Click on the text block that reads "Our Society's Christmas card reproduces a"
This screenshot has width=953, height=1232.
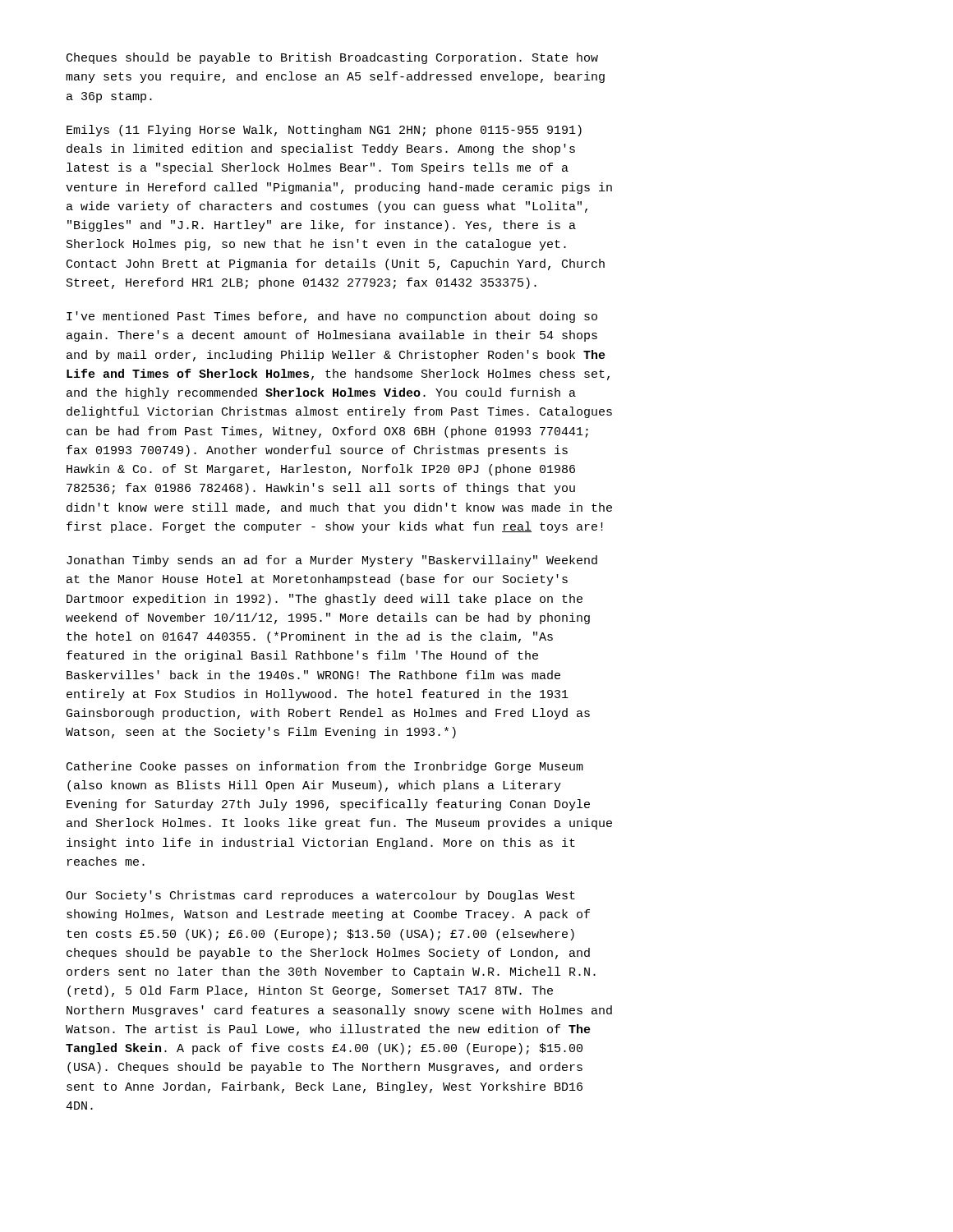pos(339,1001)
